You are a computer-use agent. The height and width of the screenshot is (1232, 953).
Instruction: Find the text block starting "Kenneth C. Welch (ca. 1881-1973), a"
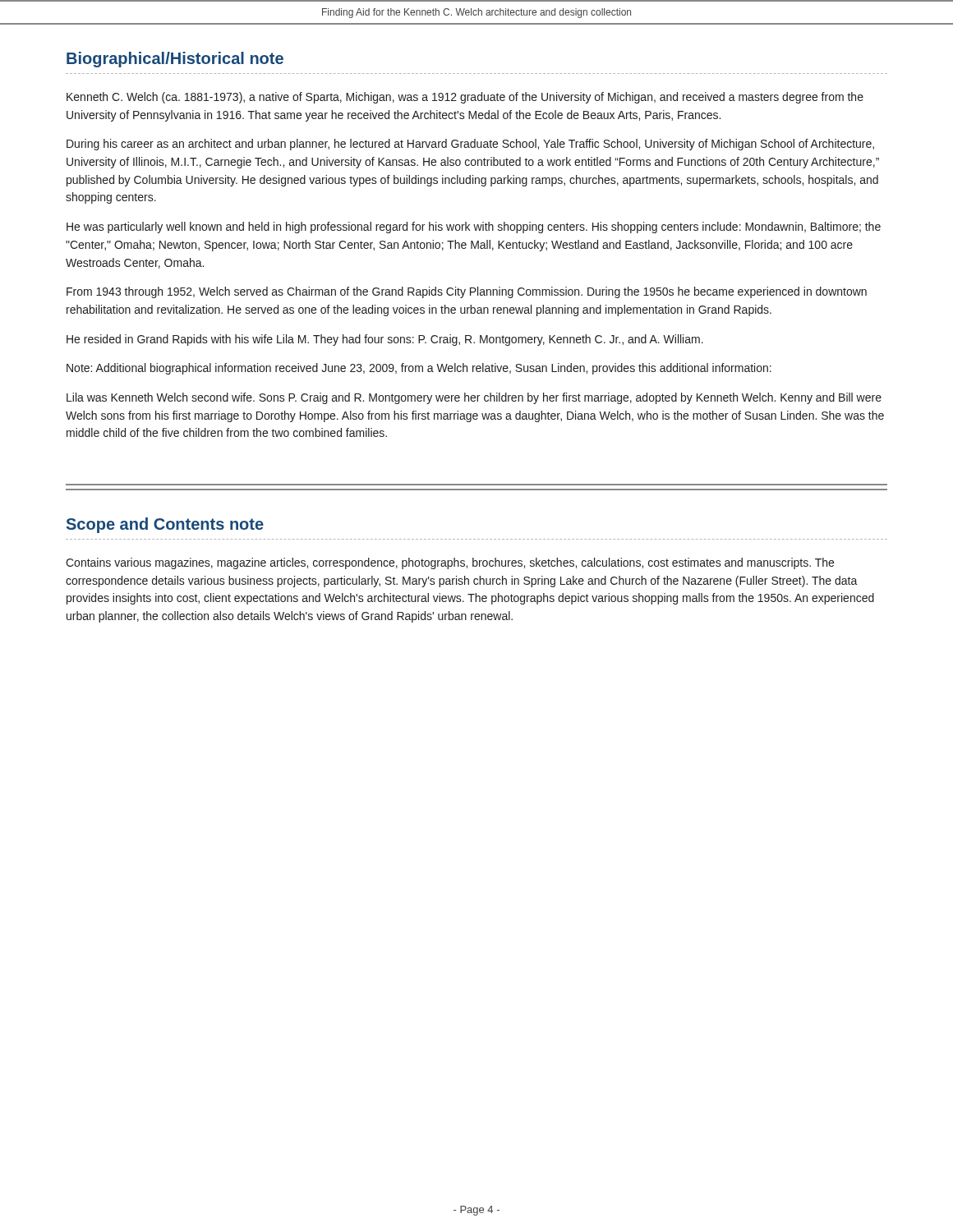[465, 106]
